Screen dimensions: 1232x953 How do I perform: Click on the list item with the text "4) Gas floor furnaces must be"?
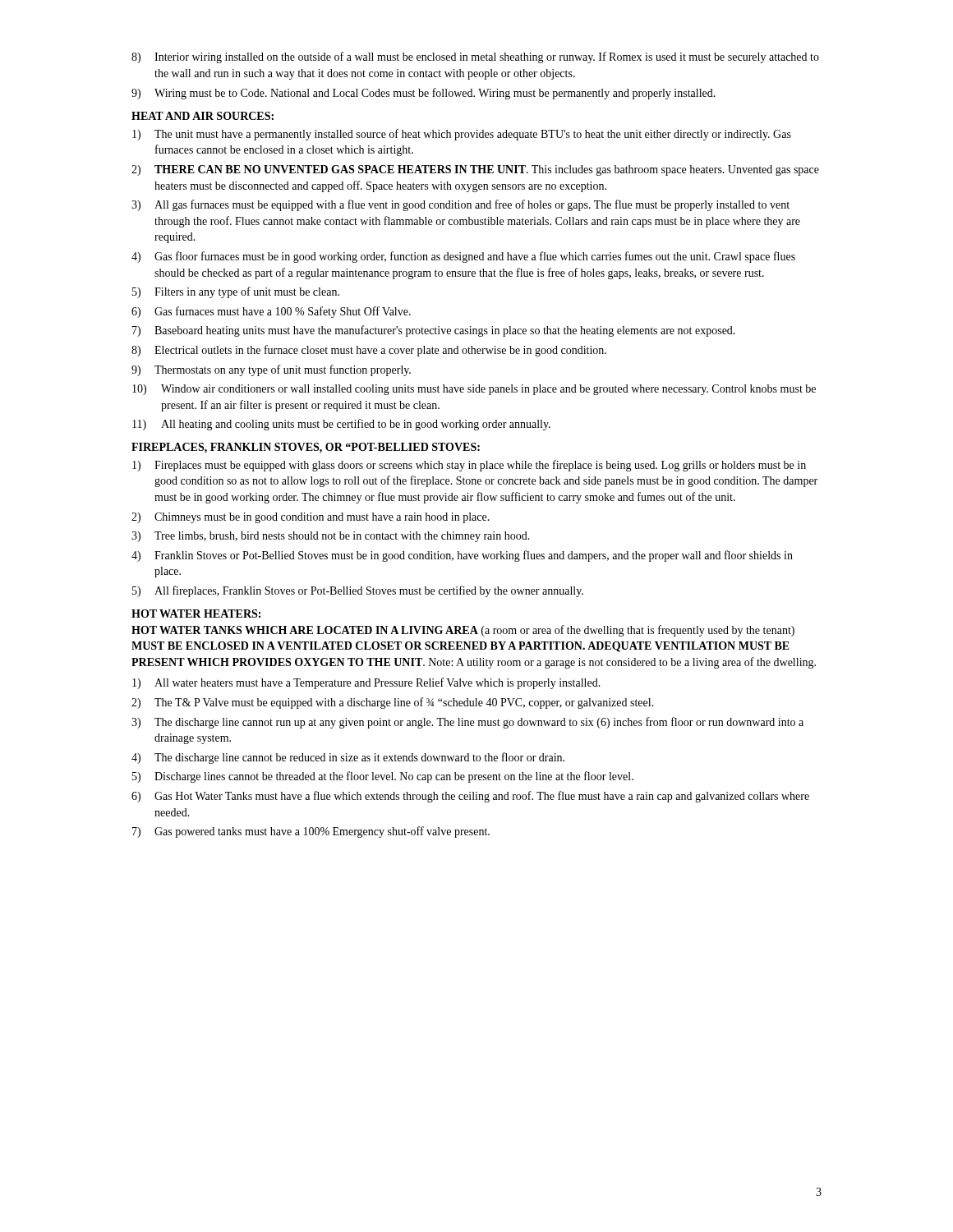(476, 265)
